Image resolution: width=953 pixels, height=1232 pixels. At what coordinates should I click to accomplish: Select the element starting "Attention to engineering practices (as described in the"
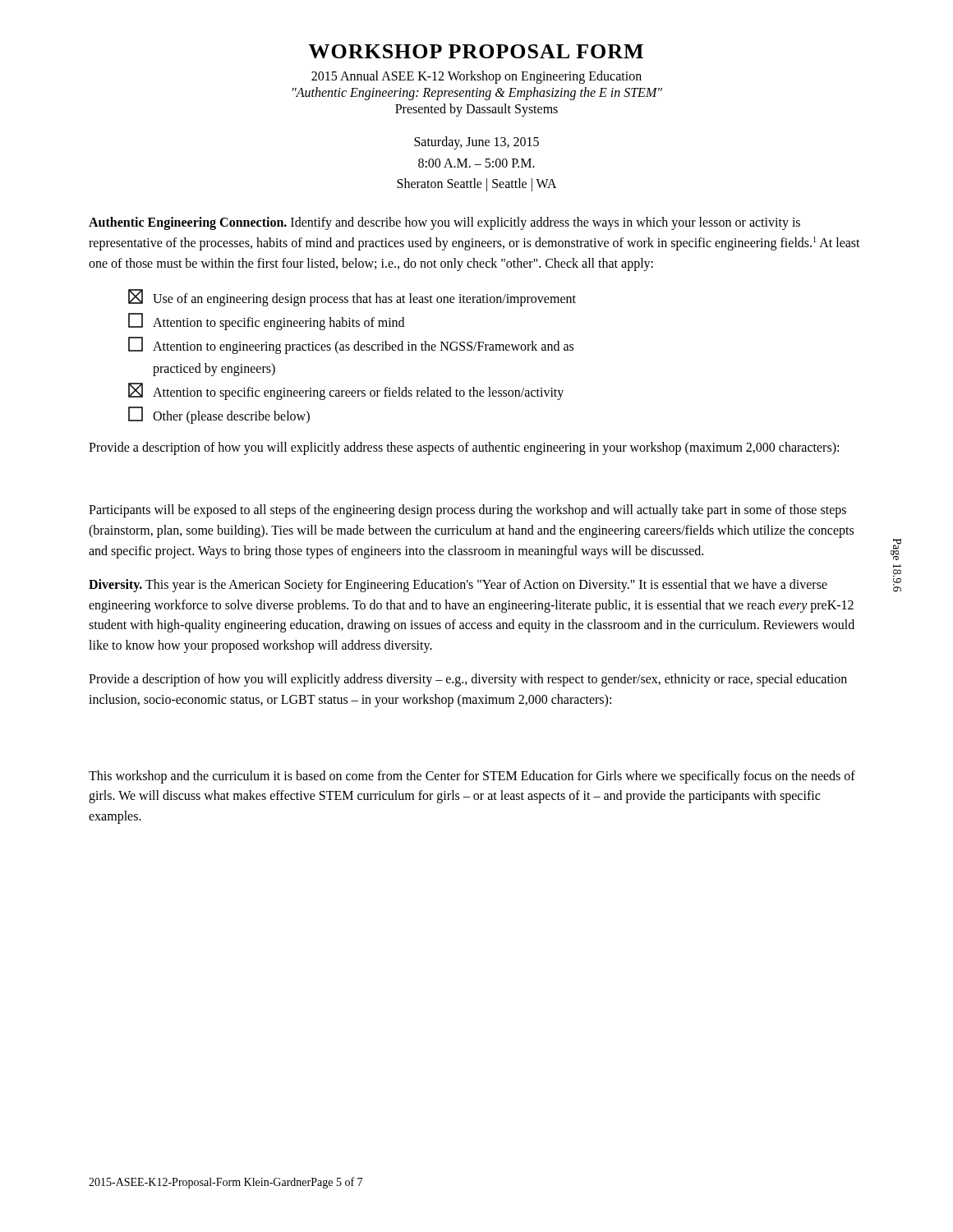coord(496,357)
